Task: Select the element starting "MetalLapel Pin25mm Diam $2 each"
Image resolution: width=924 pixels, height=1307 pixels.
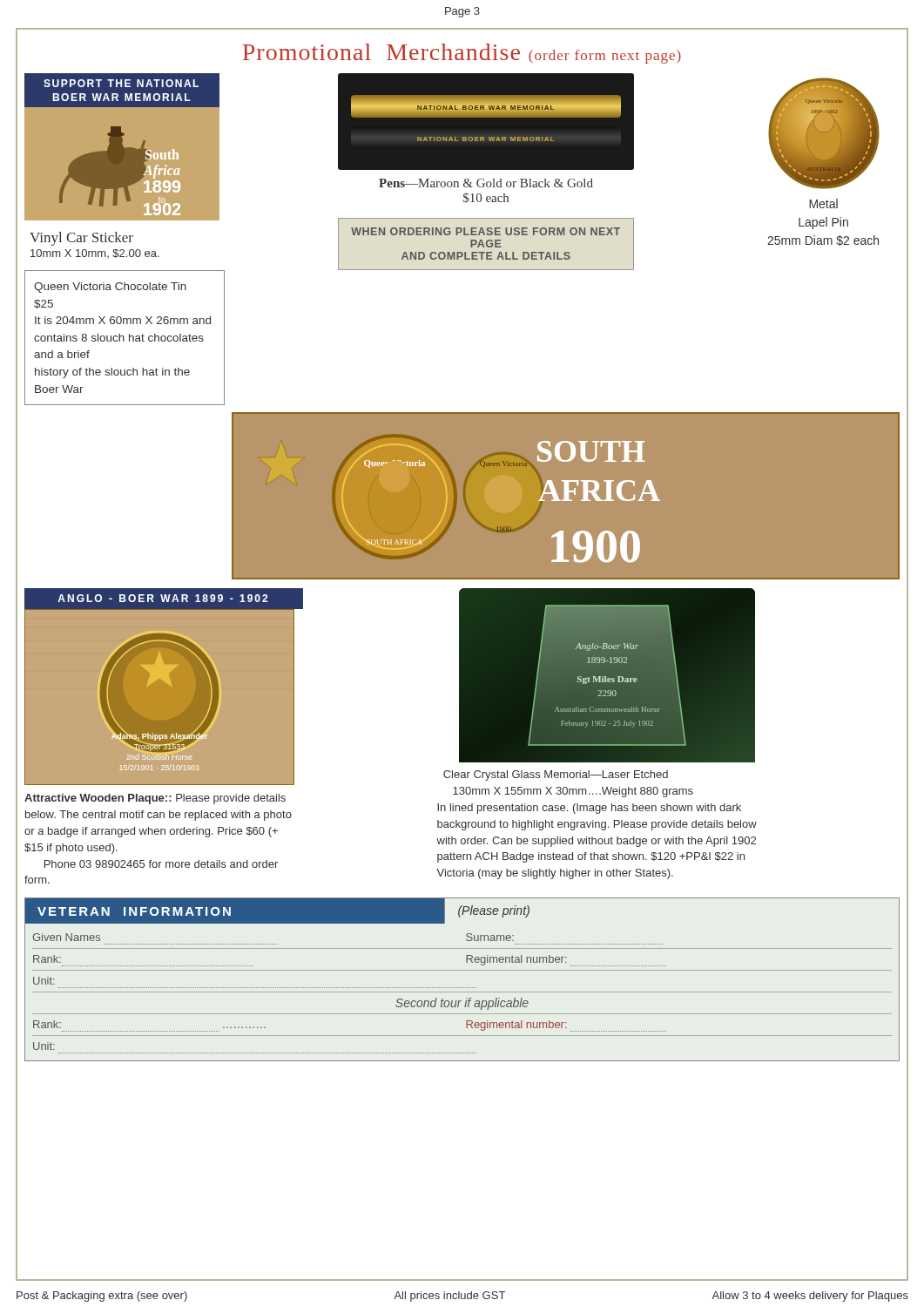Action: pyautogui.click(x=823, y=222)
